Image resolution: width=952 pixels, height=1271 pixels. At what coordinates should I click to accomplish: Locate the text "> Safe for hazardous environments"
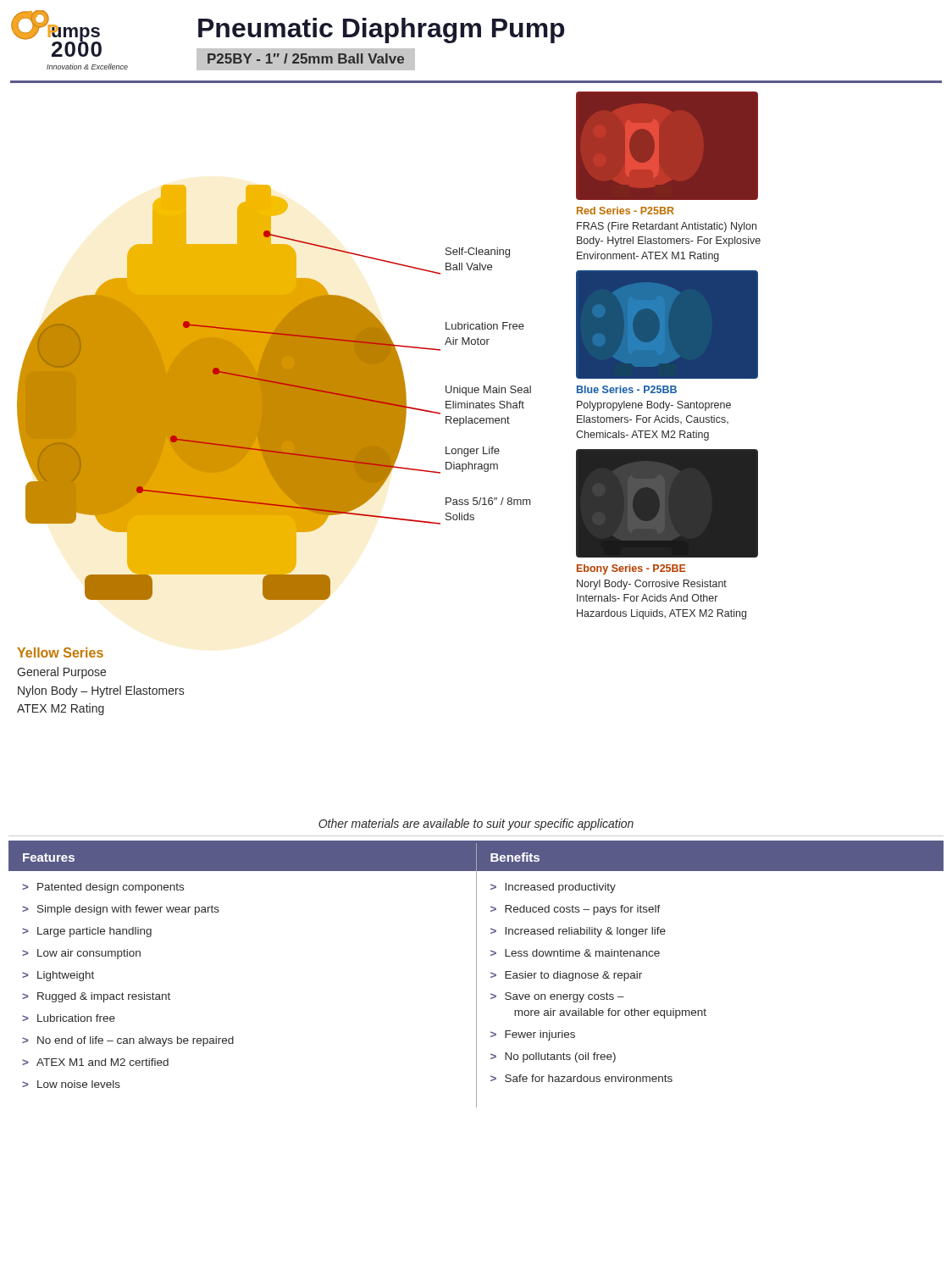581,1079
